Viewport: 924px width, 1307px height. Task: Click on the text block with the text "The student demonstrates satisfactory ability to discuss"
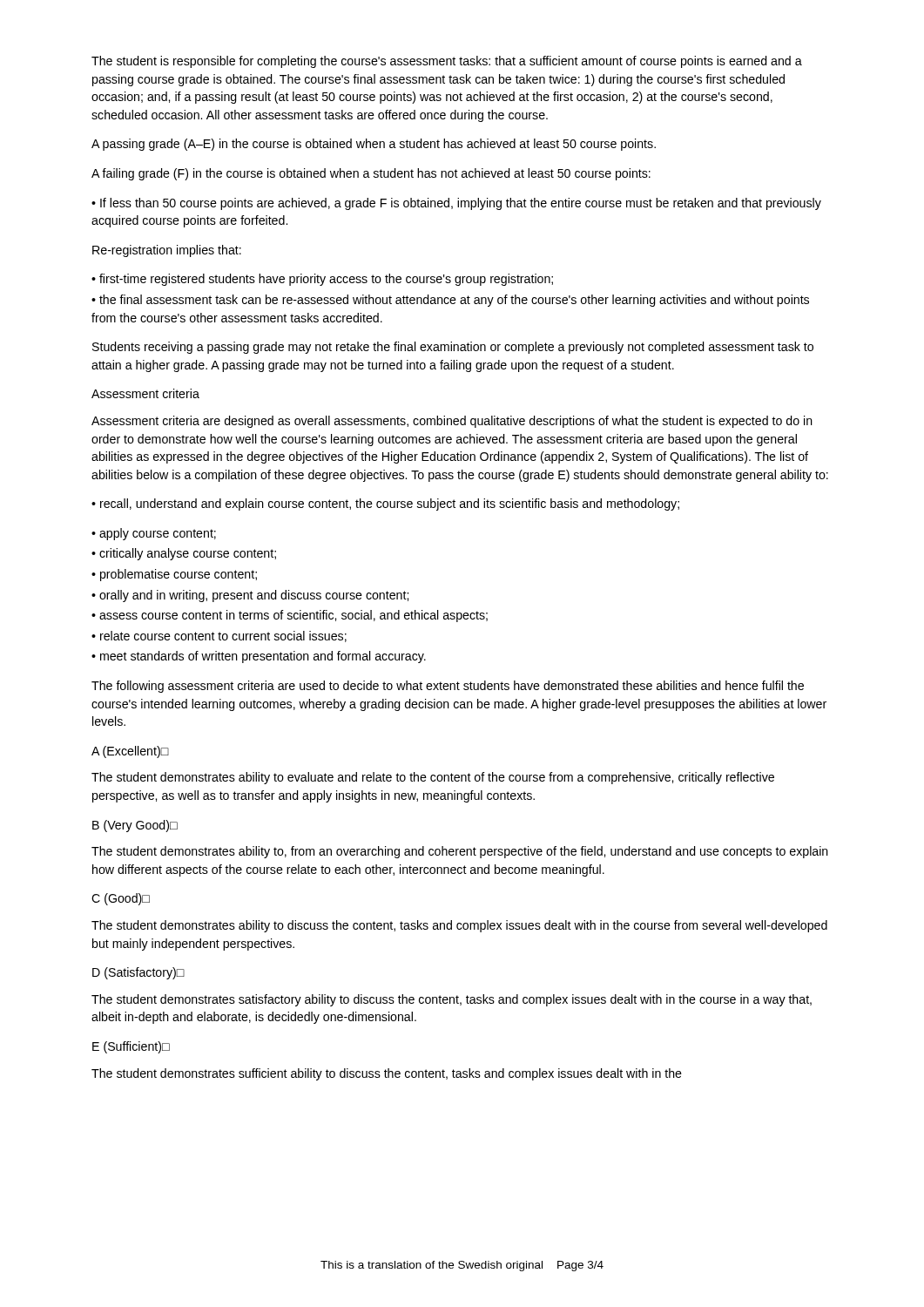click(x=452, y=1008)
